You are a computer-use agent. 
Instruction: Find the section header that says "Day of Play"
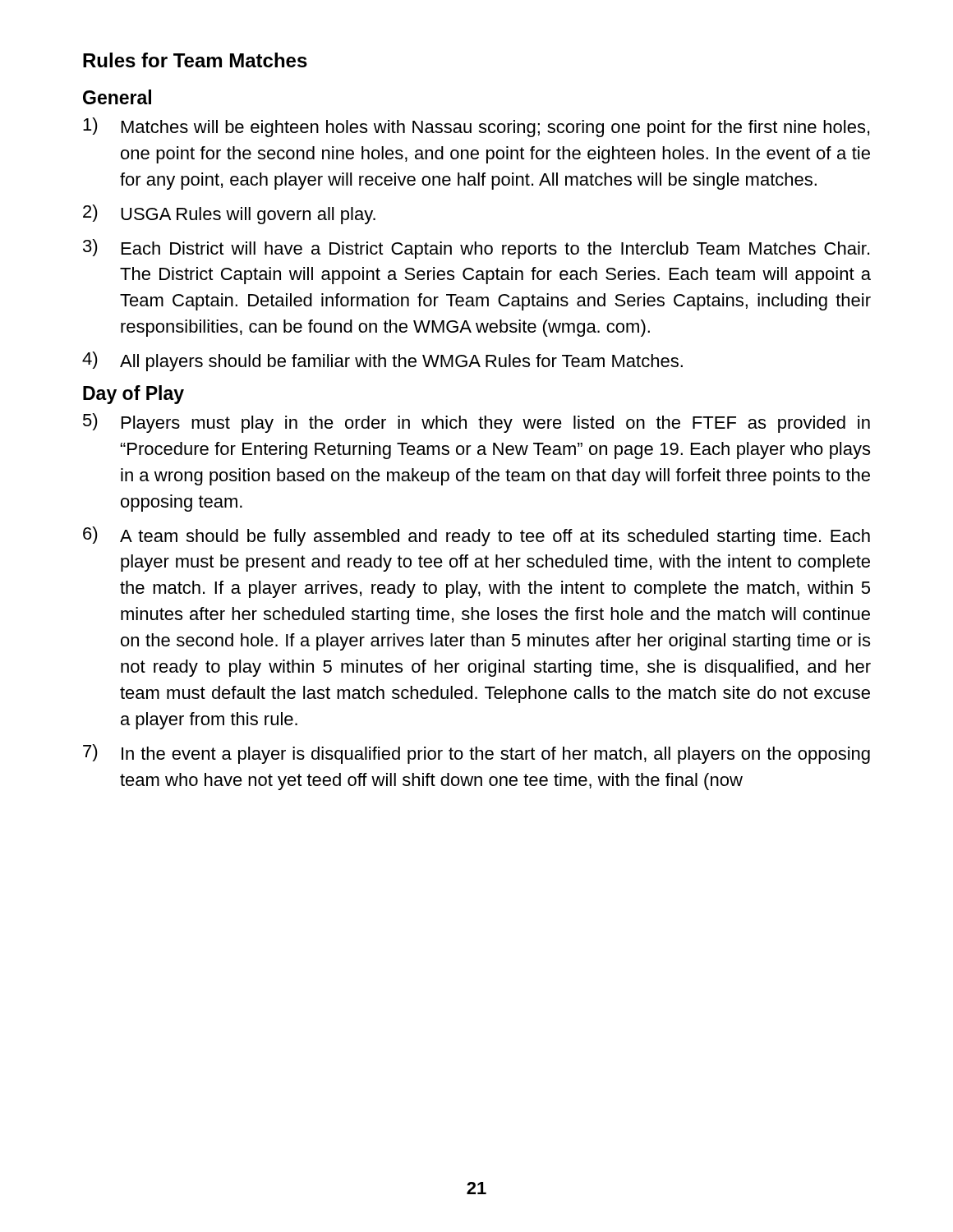click(x=133, y=393)
